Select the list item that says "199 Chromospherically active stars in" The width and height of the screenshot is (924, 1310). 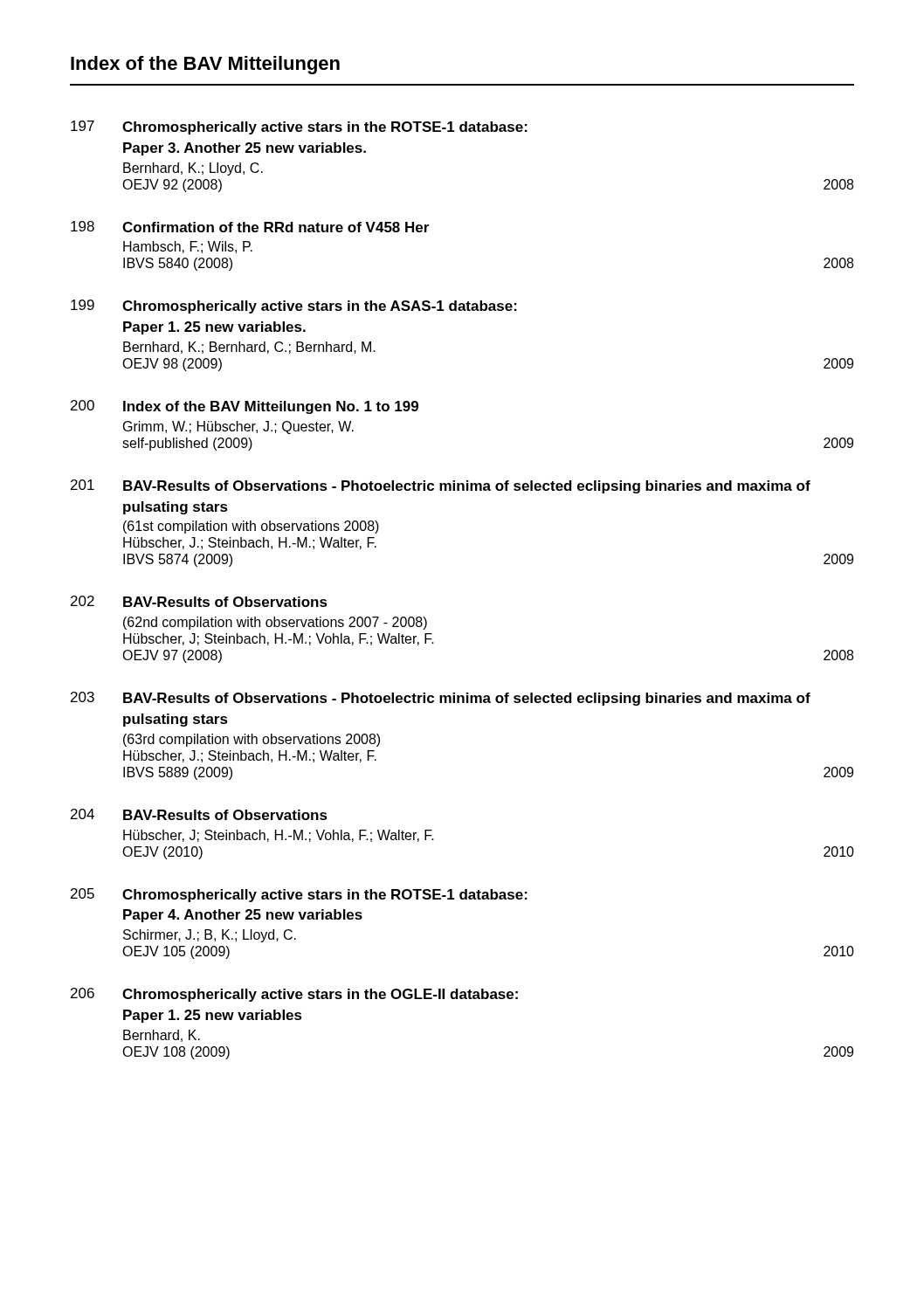click(x=294, y=307)
